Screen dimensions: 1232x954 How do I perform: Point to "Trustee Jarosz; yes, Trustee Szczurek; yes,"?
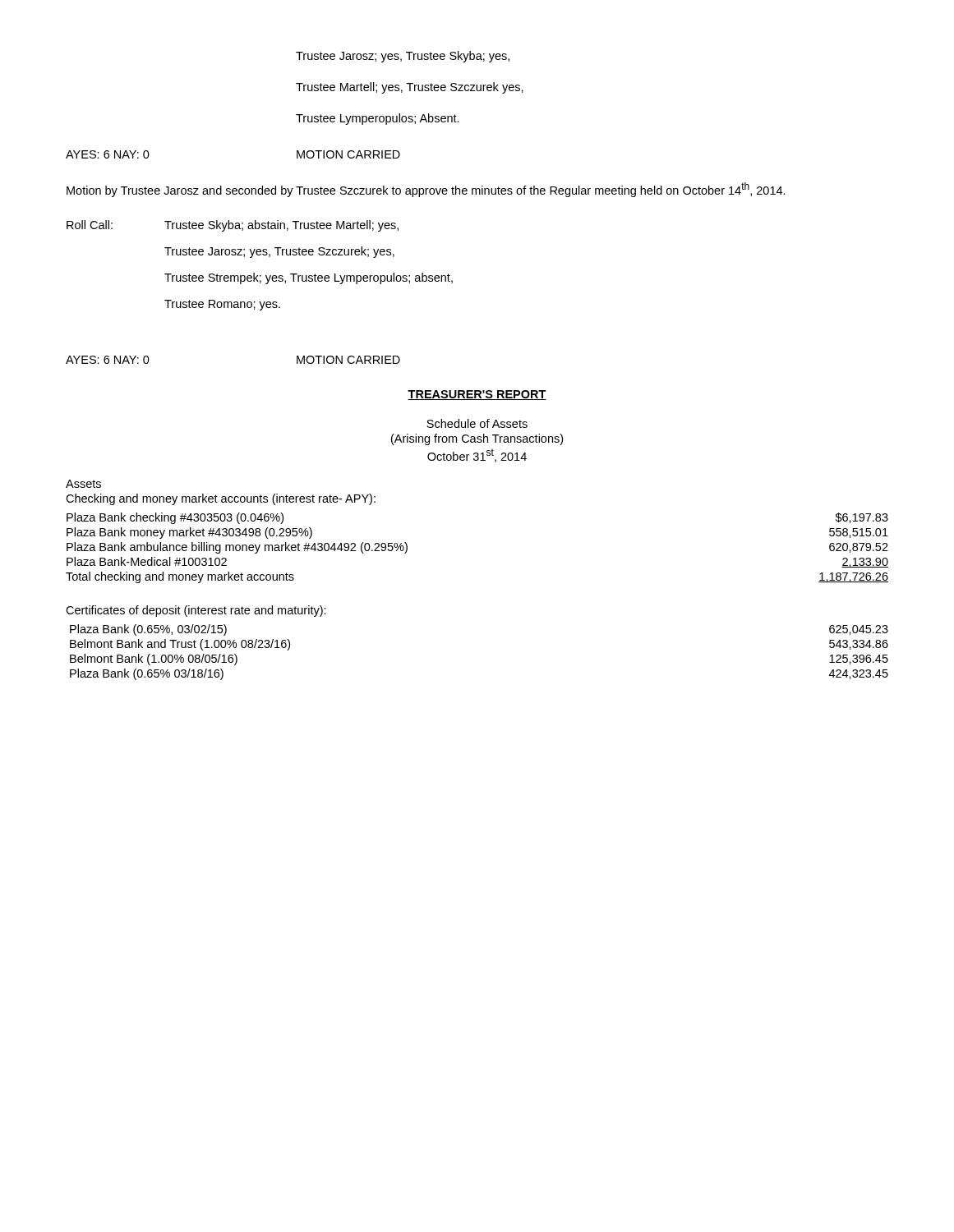(x=280, y=251)
